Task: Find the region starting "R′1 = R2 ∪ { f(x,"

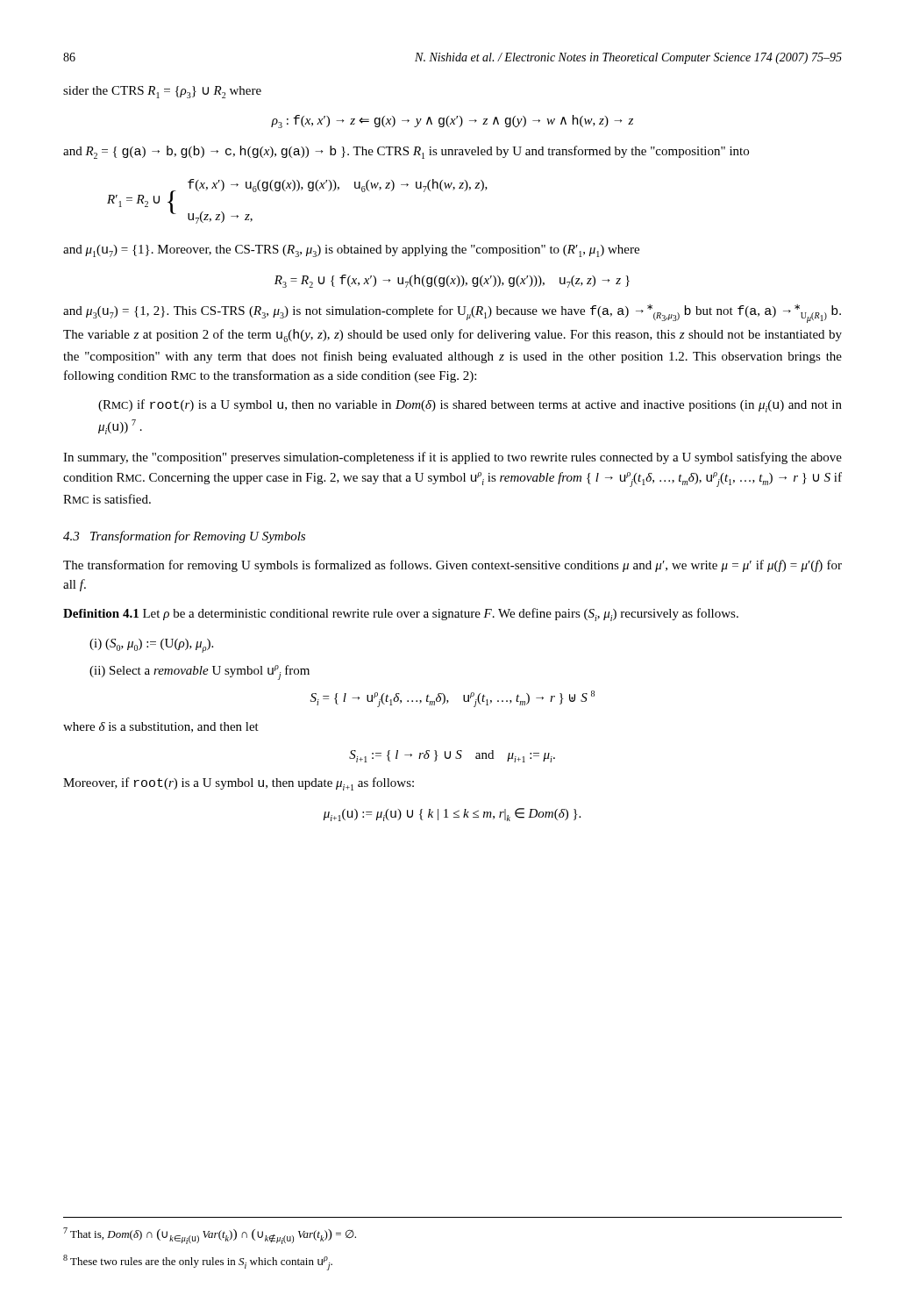Action: 297,201
